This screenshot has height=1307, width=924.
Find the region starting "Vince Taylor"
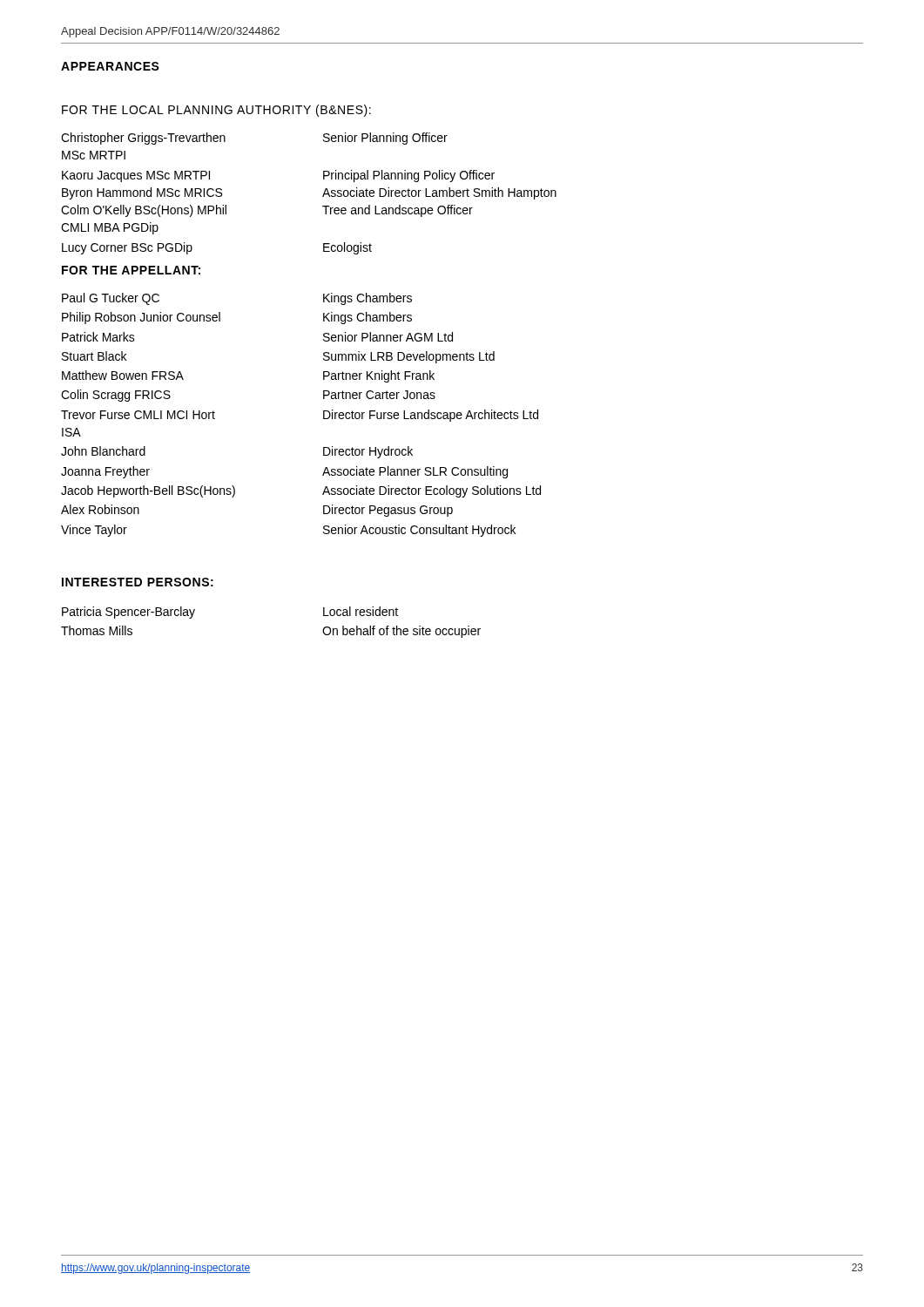(94, 529)
